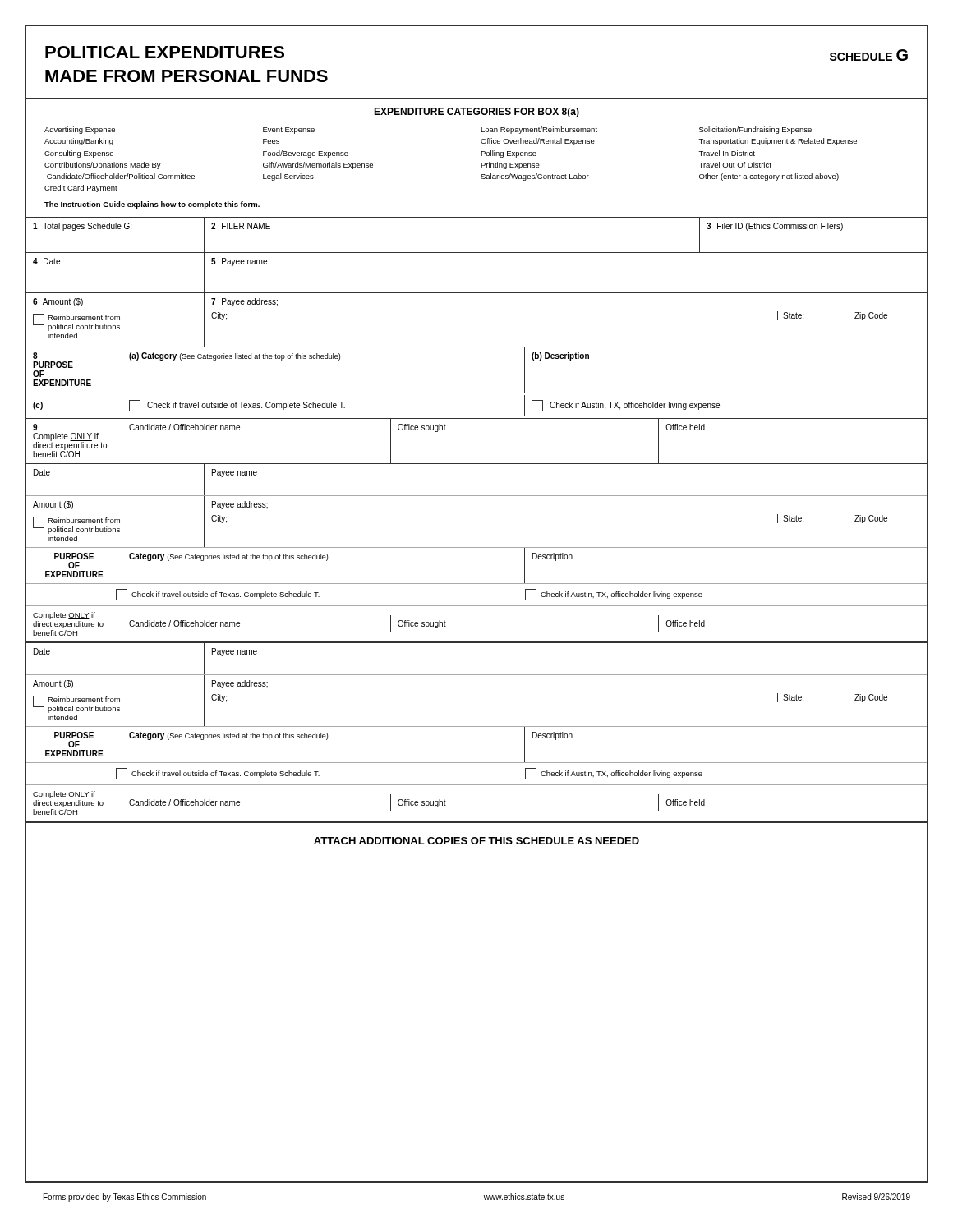Screen dimensions: 1232x953
Task: Point to the element starting "3 Filer ID (Ethics Commission"
Action: (x=775, y=226)
